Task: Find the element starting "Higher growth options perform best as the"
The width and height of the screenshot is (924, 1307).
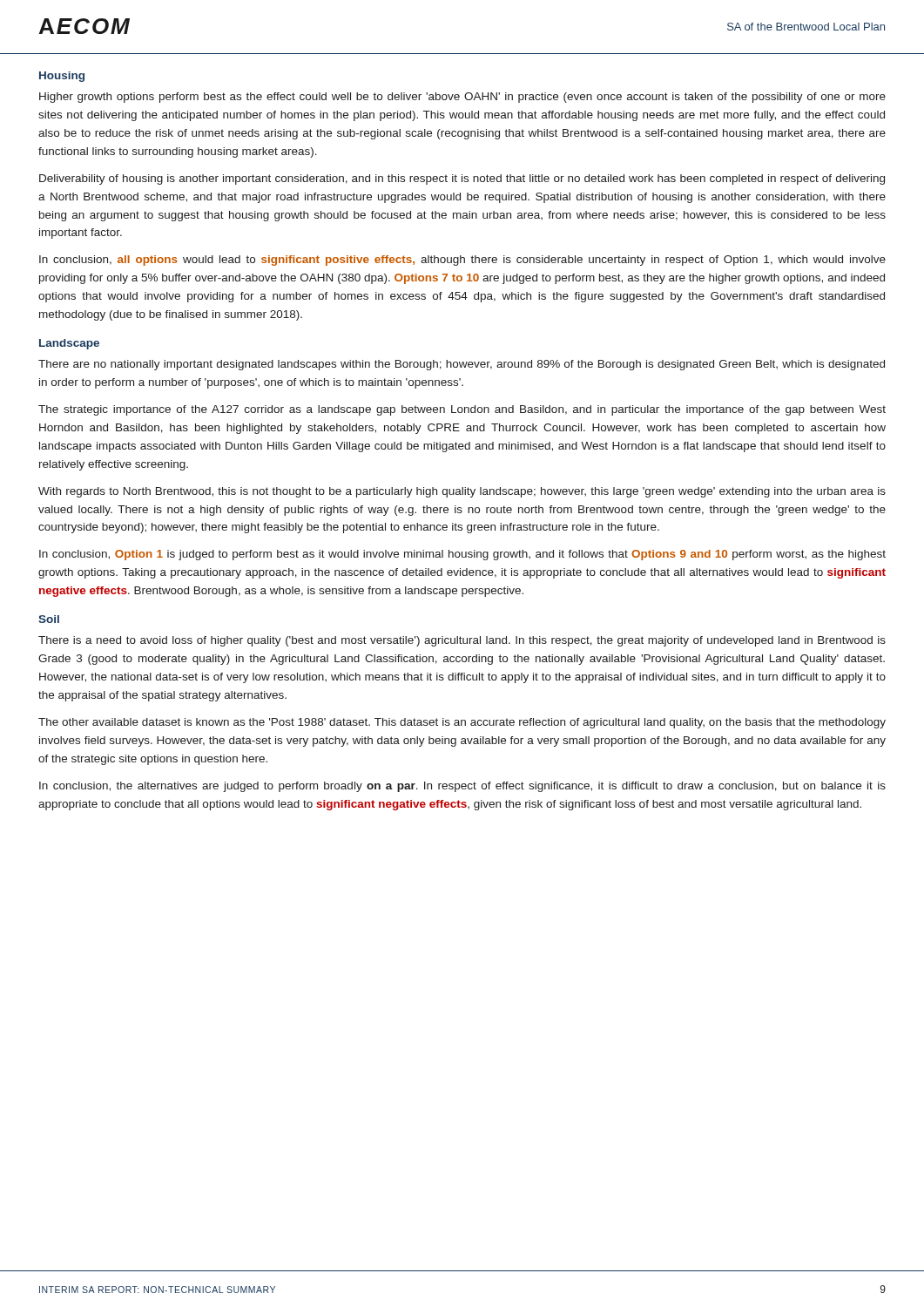Action: (462, 124)
